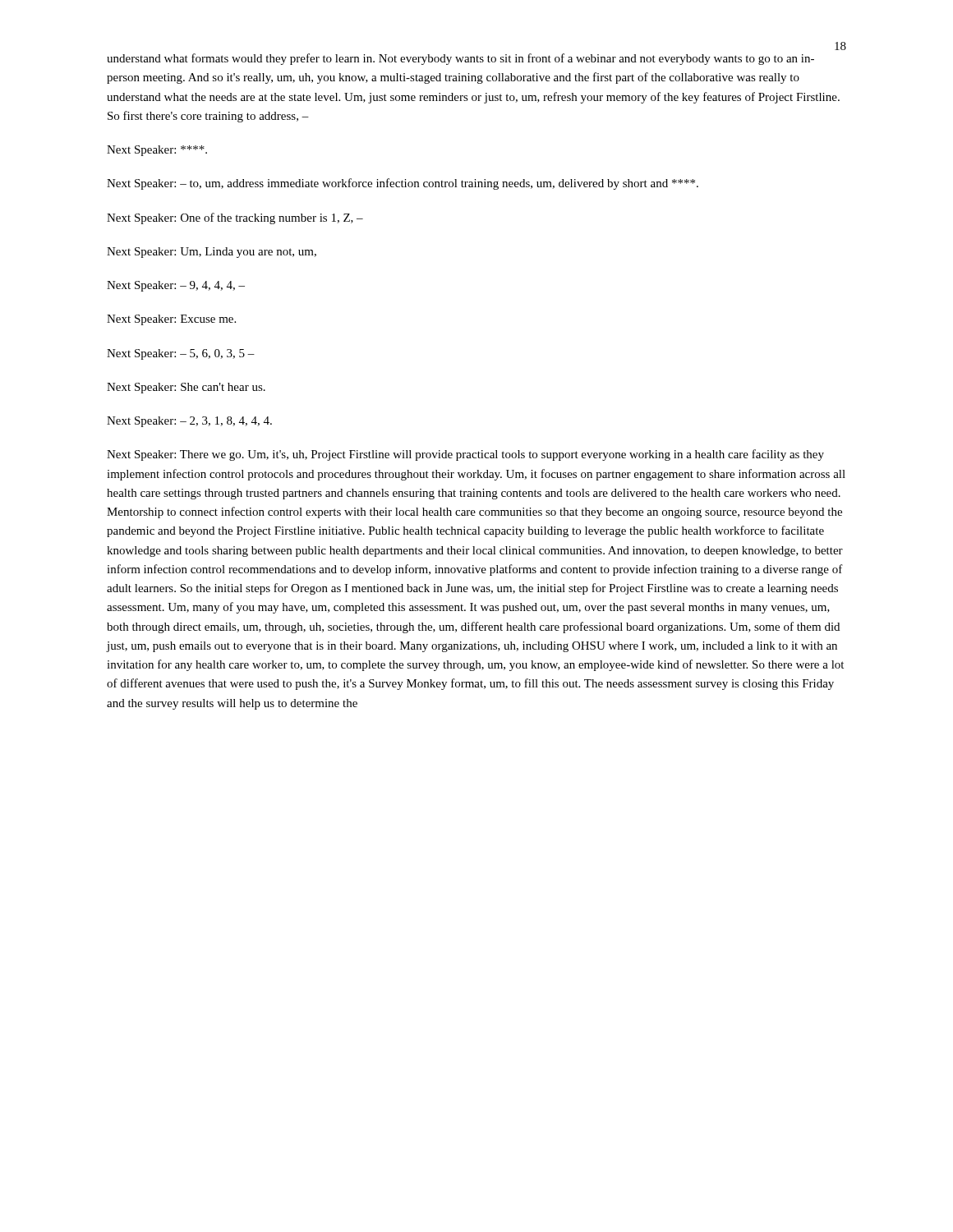This screenshot has height=1232, width=953.
Task: Select the block starting "Next Speaker: ****."
Action: point(157,150)
